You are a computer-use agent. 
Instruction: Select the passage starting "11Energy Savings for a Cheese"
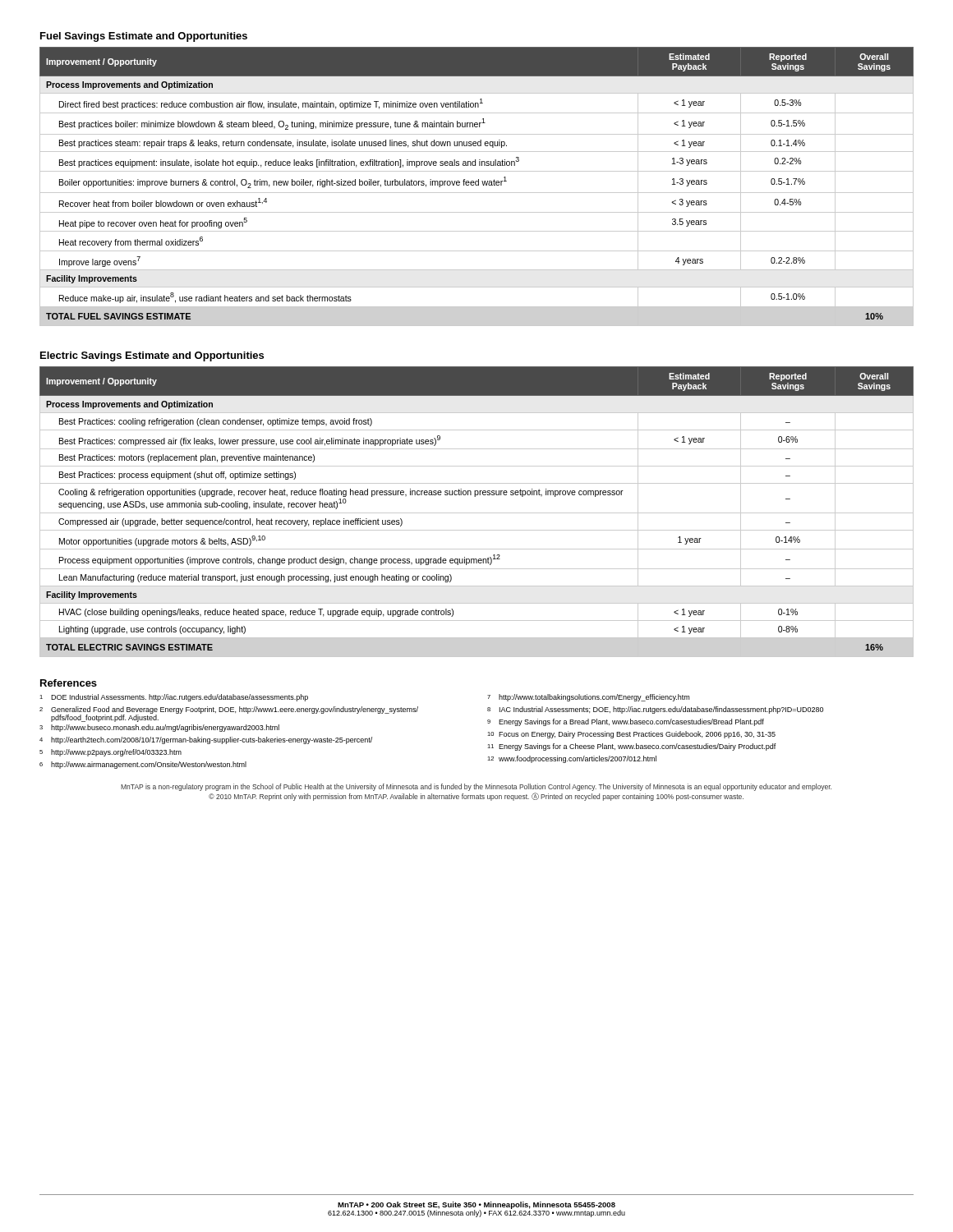click(x=631, y=748)
